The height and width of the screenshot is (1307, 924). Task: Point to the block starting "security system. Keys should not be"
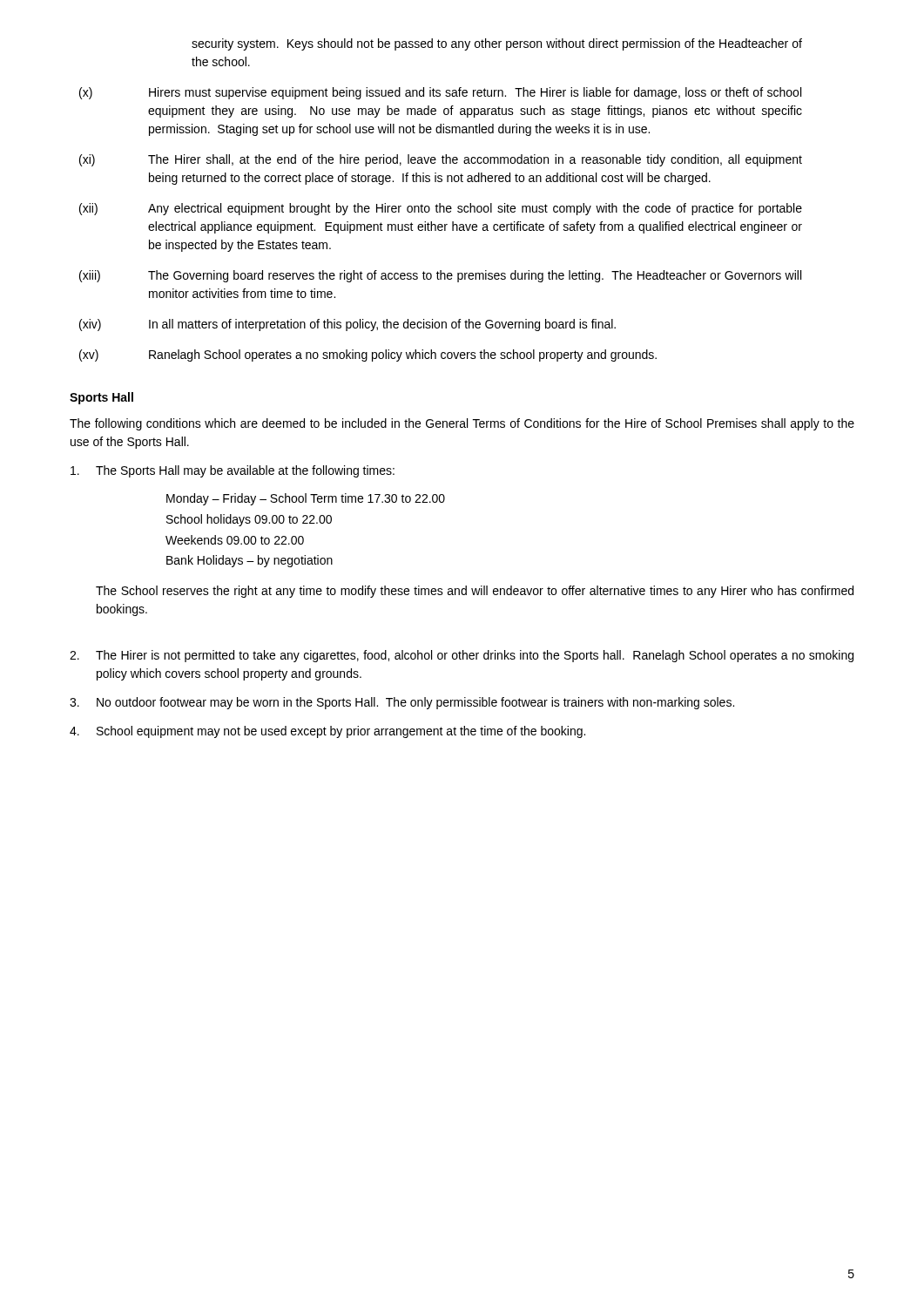tap(497, 53)
